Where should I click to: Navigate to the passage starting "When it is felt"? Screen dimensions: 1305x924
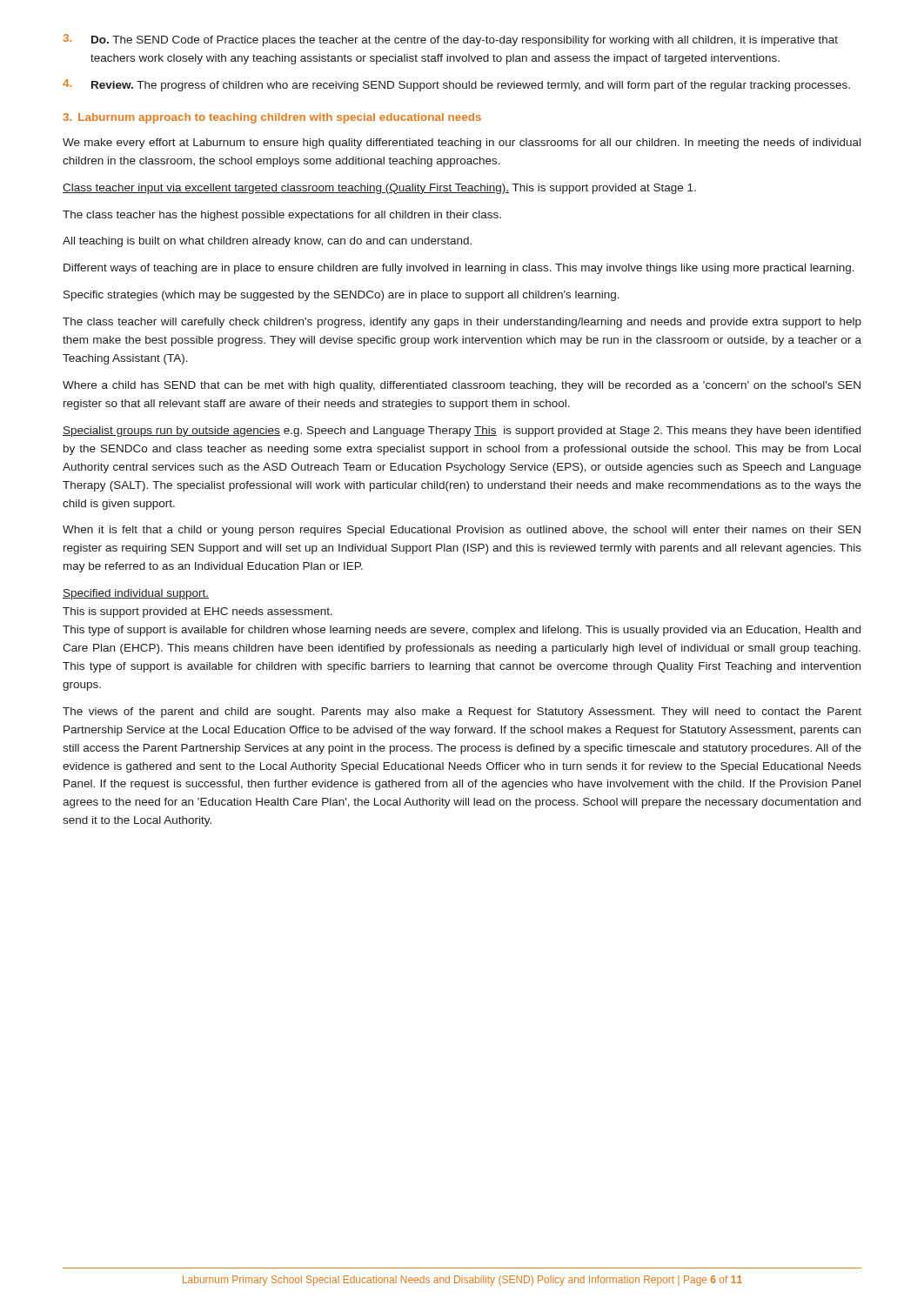462,548
